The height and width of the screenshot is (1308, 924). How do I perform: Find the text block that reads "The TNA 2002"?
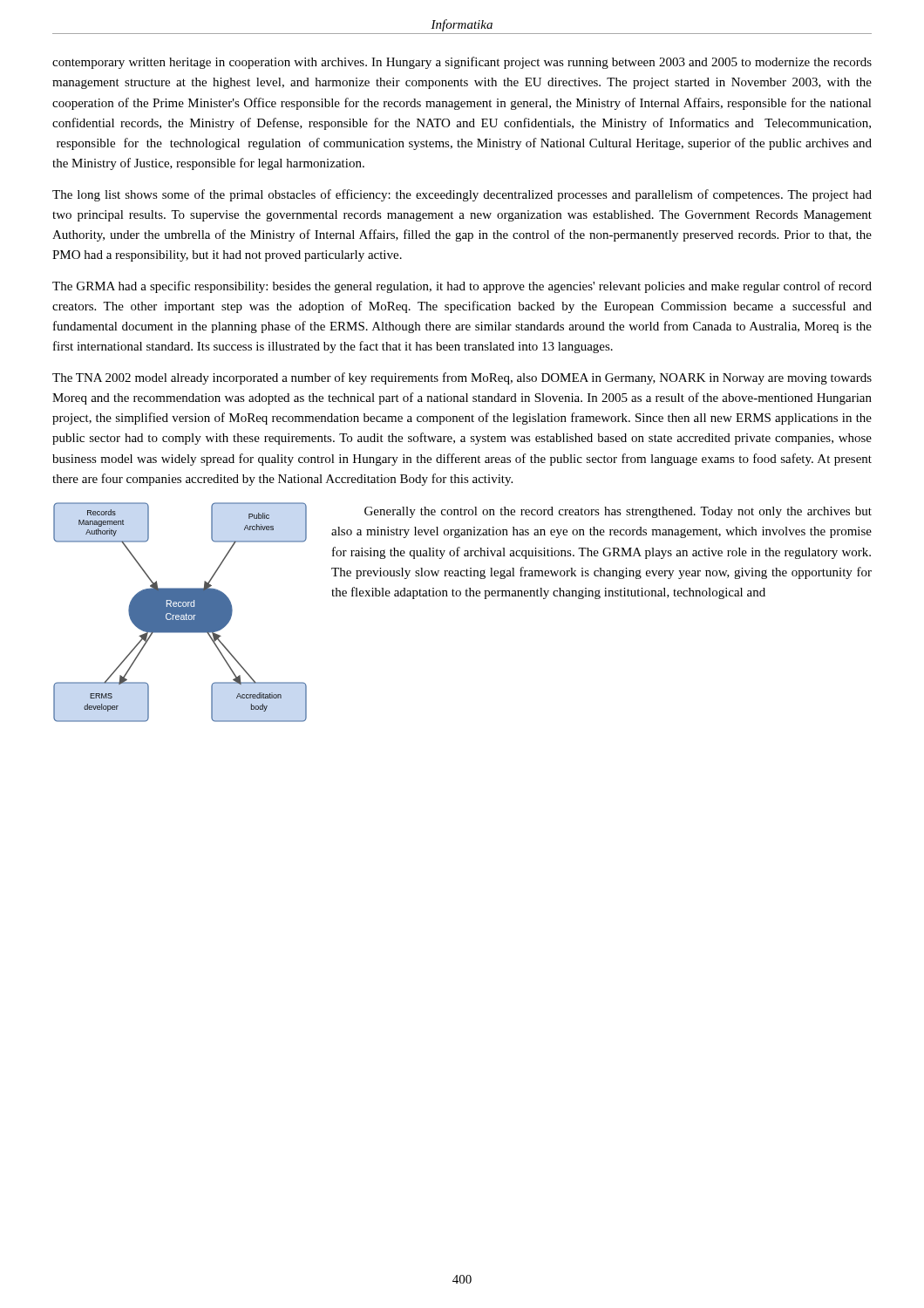tap(462, 428)
